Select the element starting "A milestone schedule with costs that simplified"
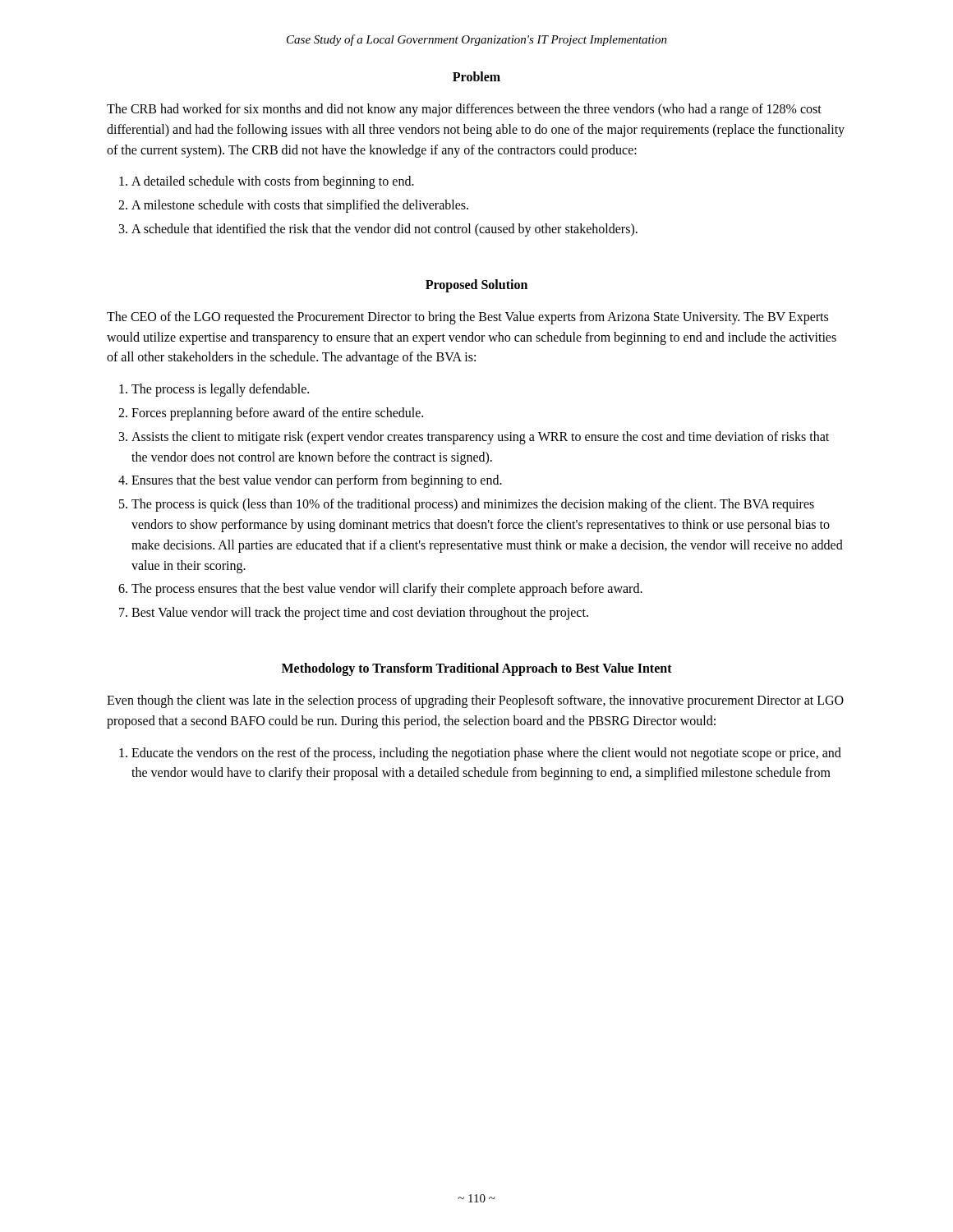 click(300, 205)
